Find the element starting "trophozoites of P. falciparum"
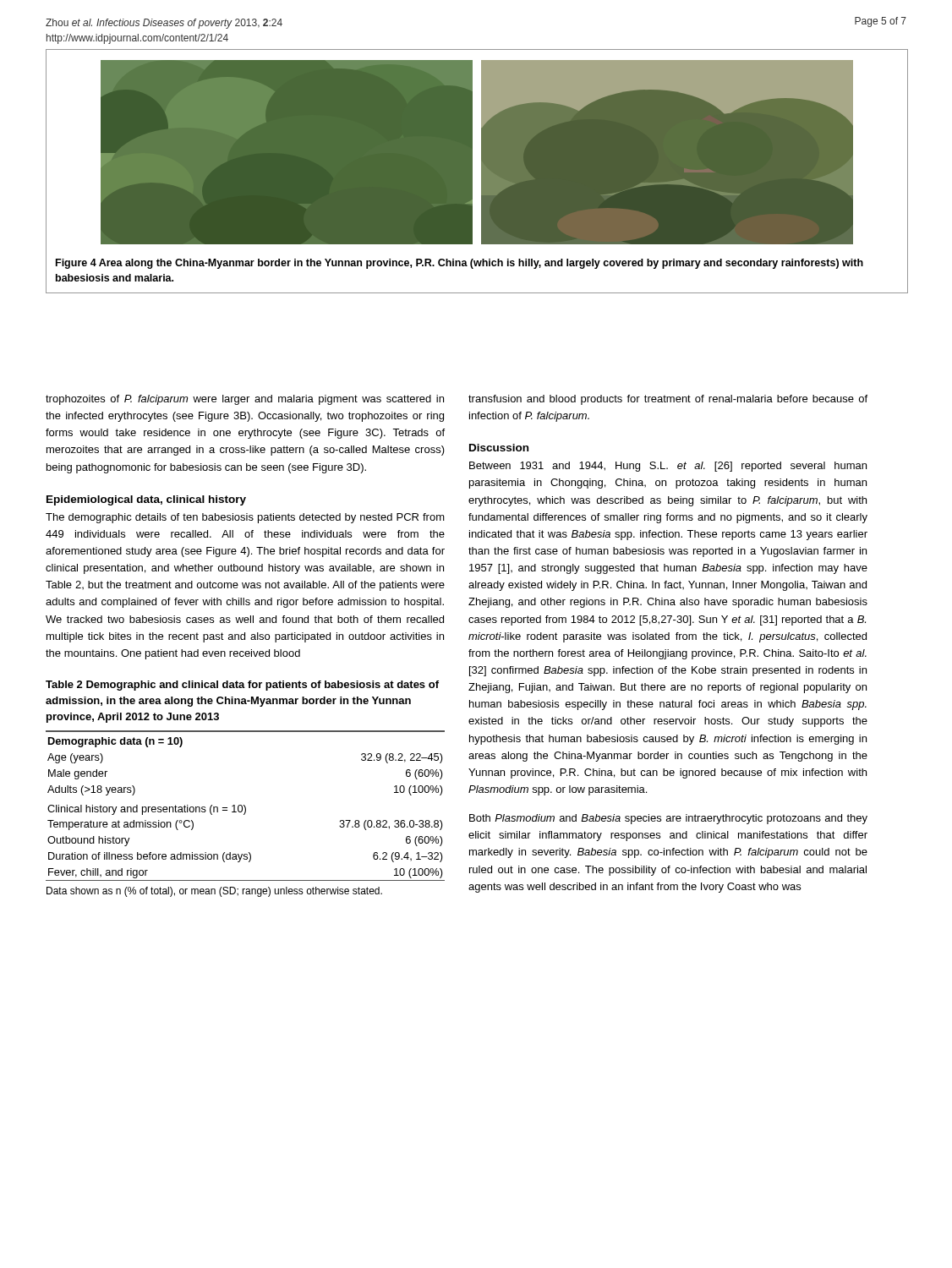This screenshot has height=1268, width=952. [x=245, y=433]
